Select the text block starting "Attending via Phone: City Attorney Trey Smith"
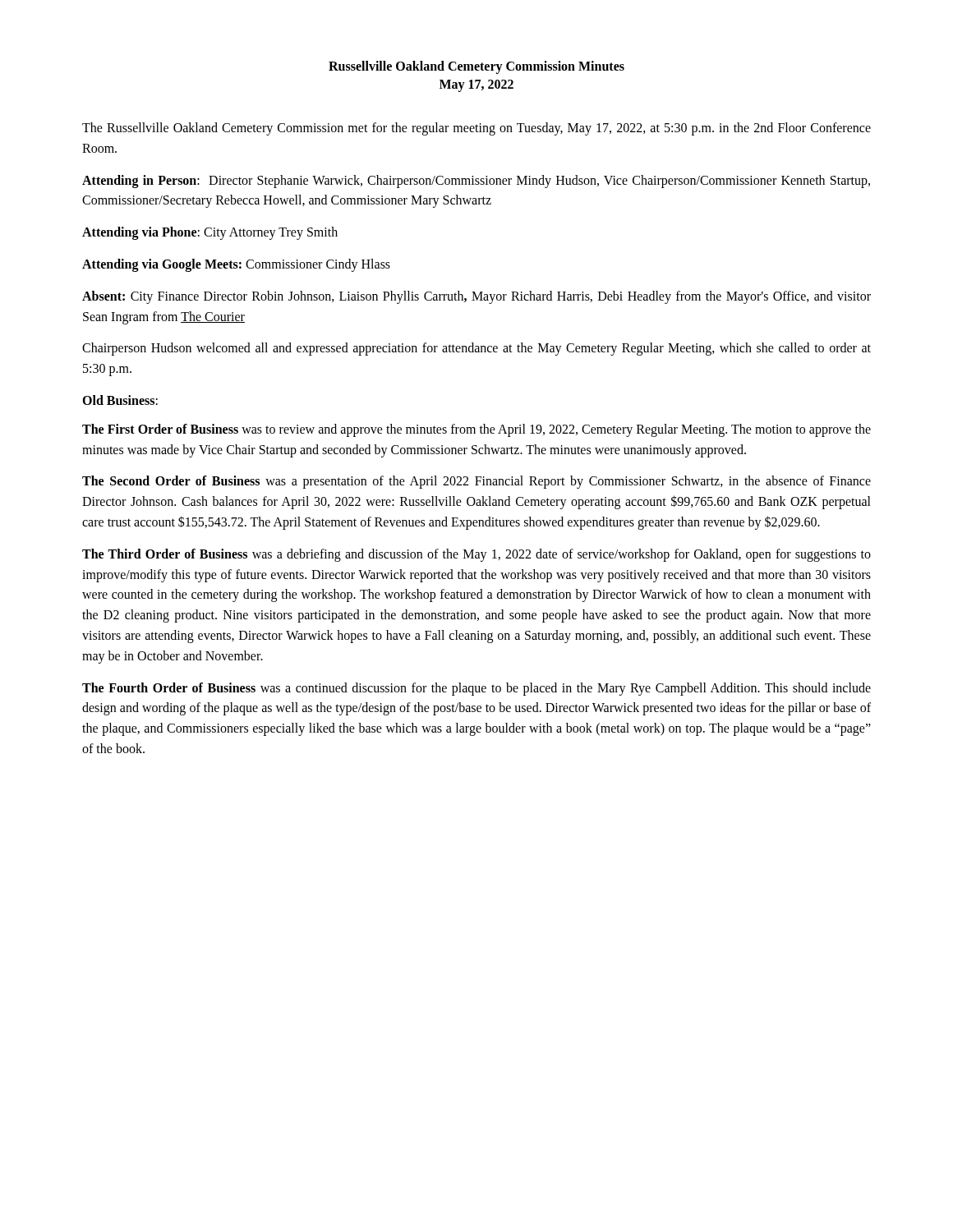The image size is (953, 1232). [210, 232]
